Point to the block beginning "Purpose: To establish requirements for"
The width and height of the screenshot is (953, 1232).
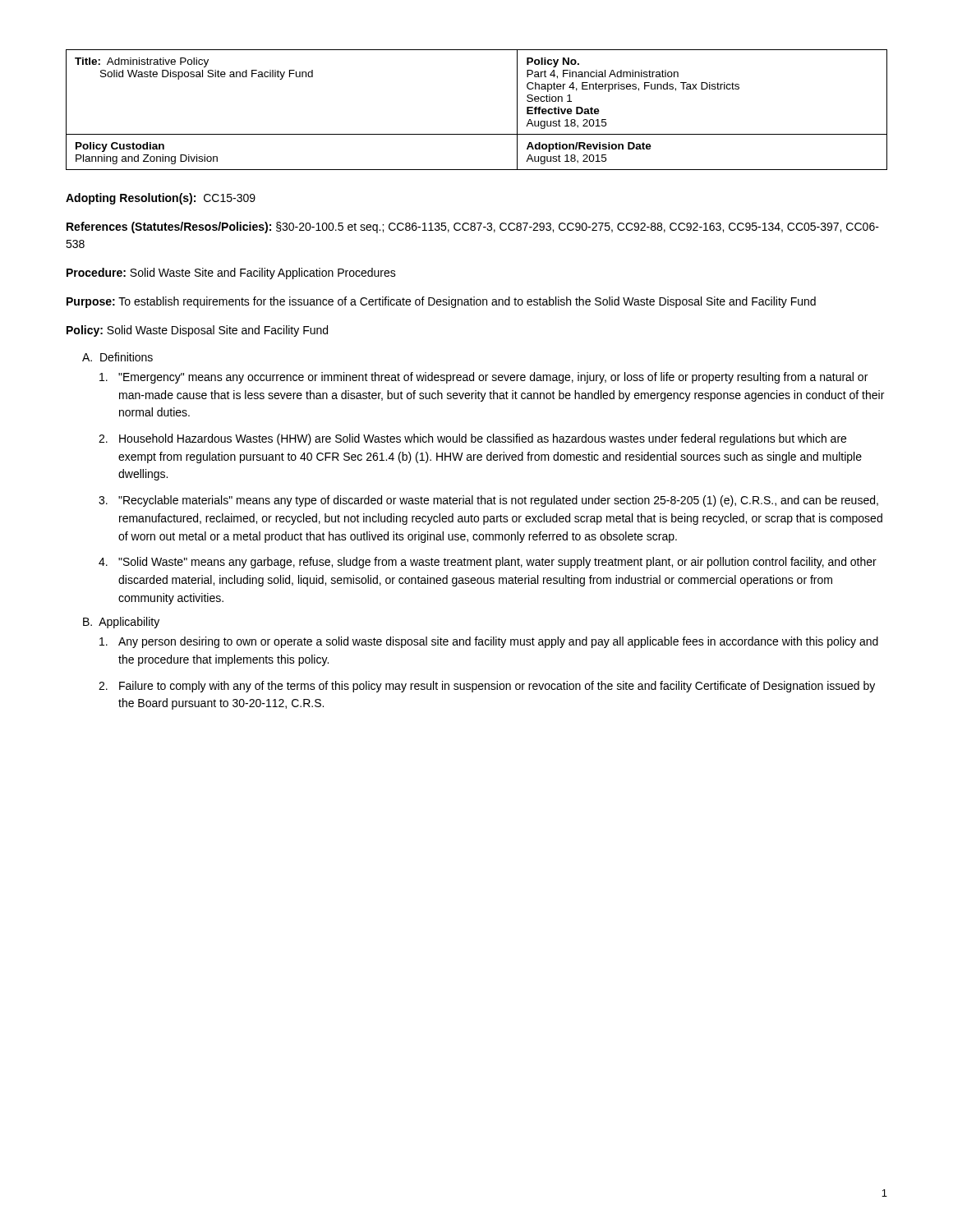coord(441,301)
